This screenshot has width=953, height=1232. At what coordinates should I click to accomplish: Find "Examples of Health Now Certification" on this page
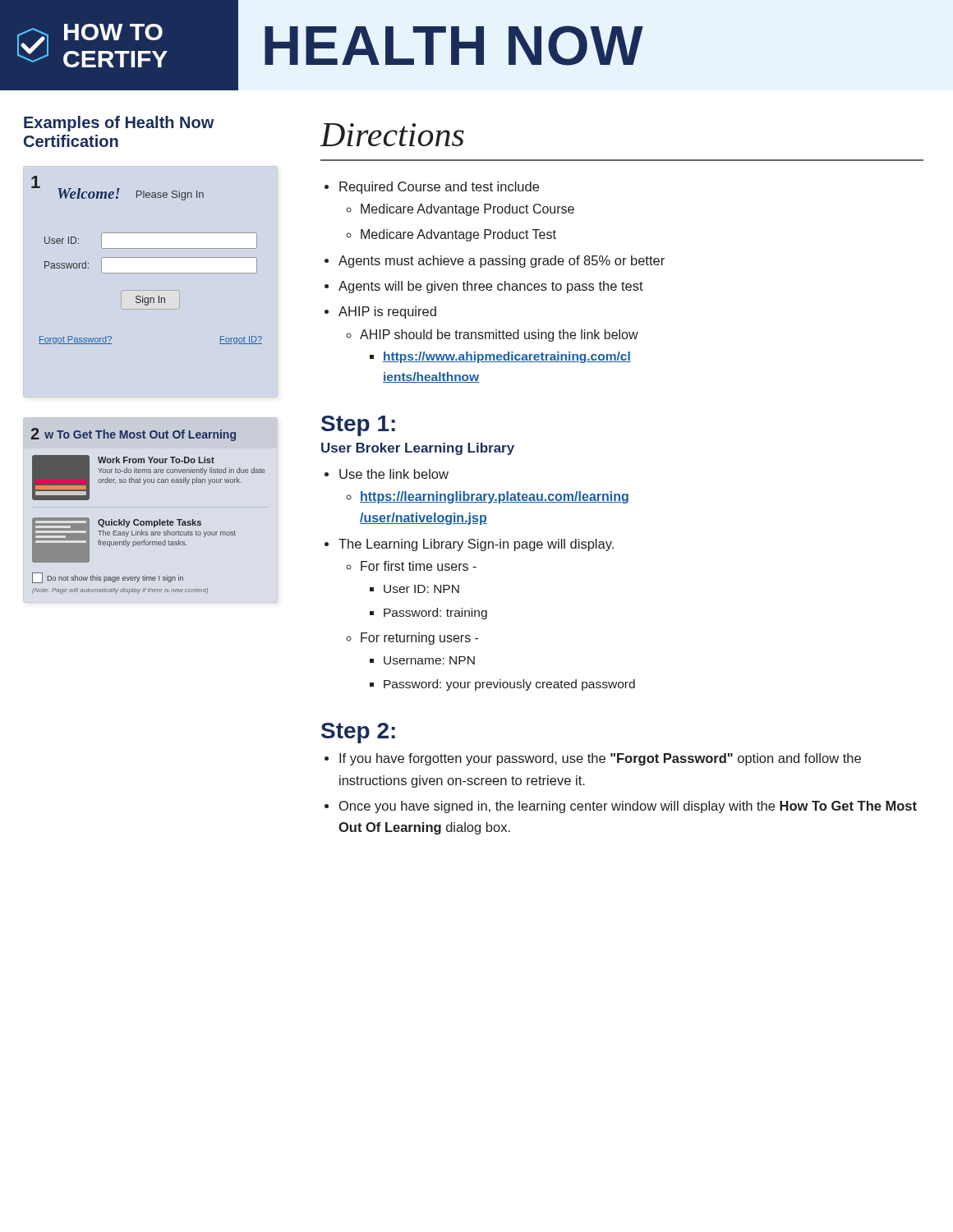click(x=118, y=132)
